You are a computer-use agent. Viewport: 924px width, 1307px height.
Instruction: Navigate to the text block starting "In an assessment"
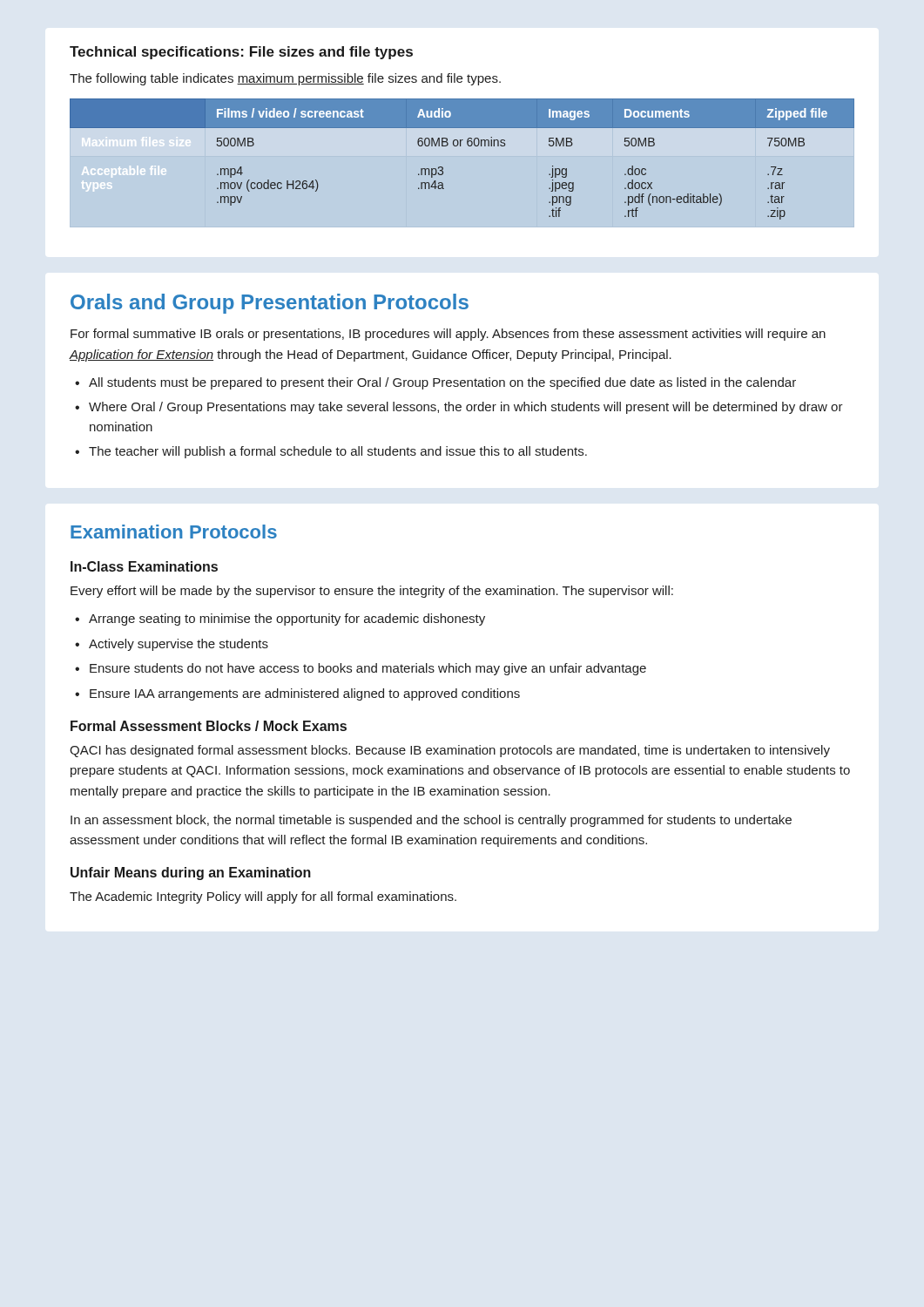pos(431,829)
